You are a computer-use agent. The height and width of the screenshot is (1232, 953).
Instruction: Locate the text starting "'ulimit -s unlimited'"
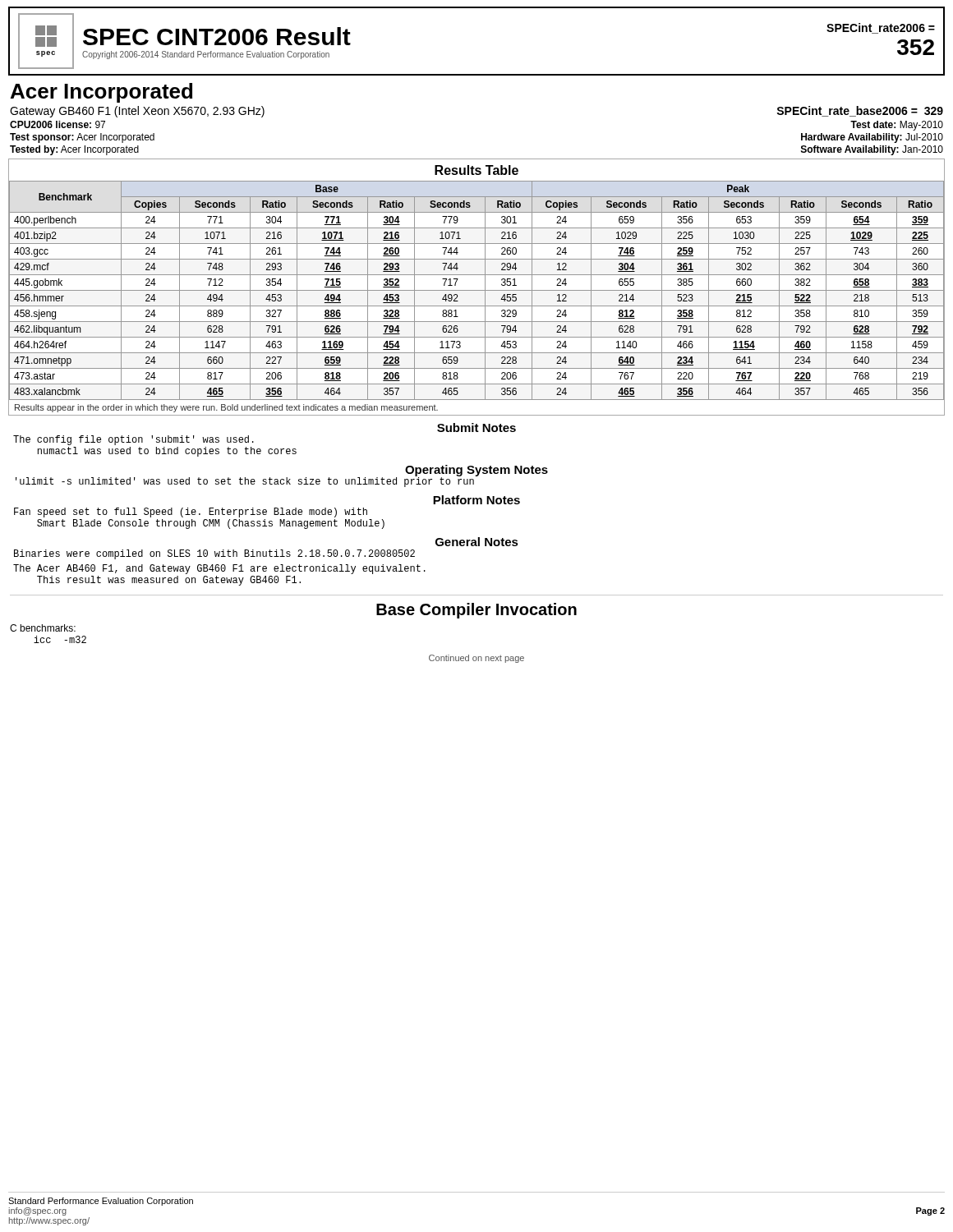click(x=244, y=482)
